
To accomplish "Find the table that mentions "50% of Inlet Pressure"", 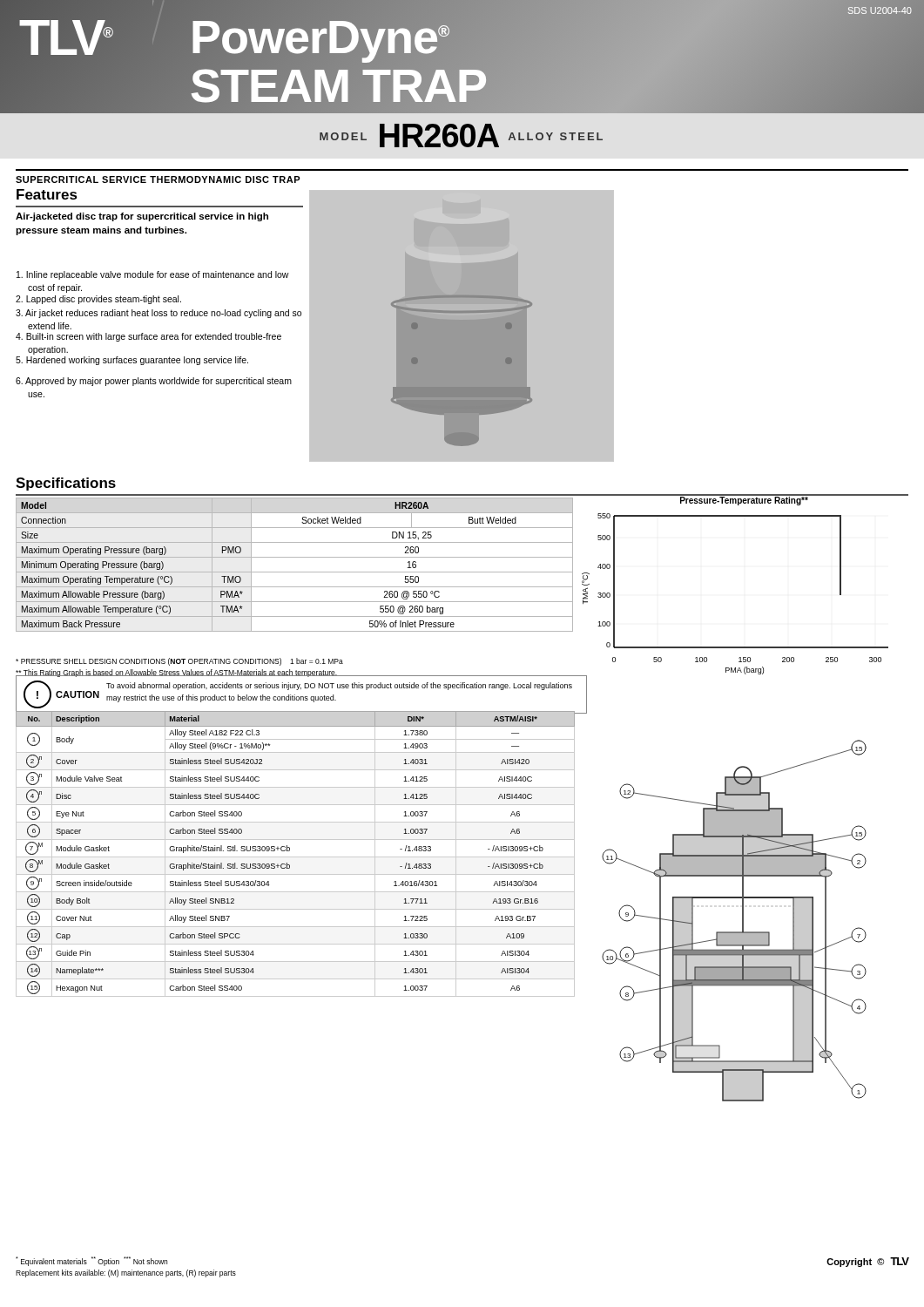I will tap(294, 565).
